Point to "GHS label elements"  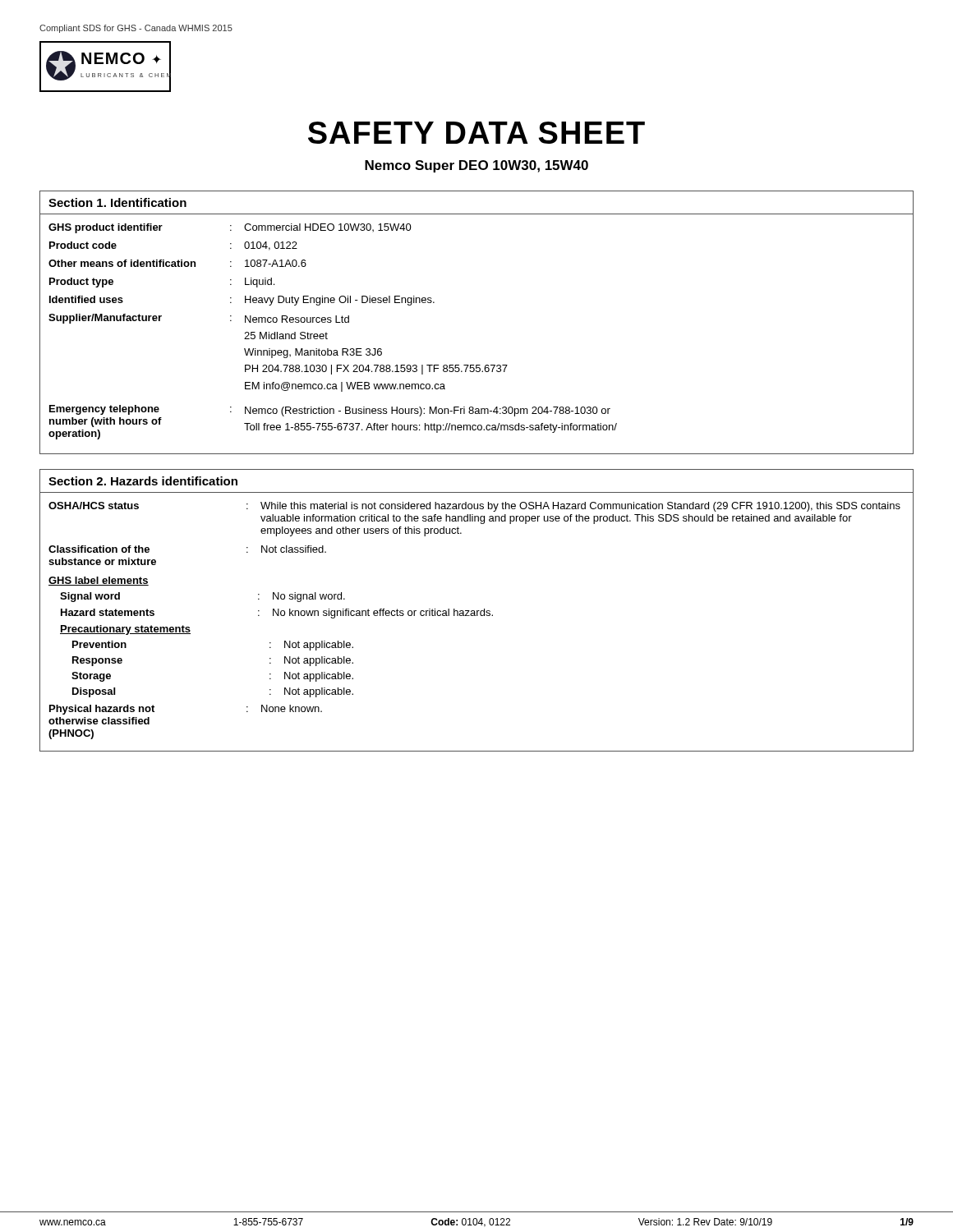click(x=98, y=580)
